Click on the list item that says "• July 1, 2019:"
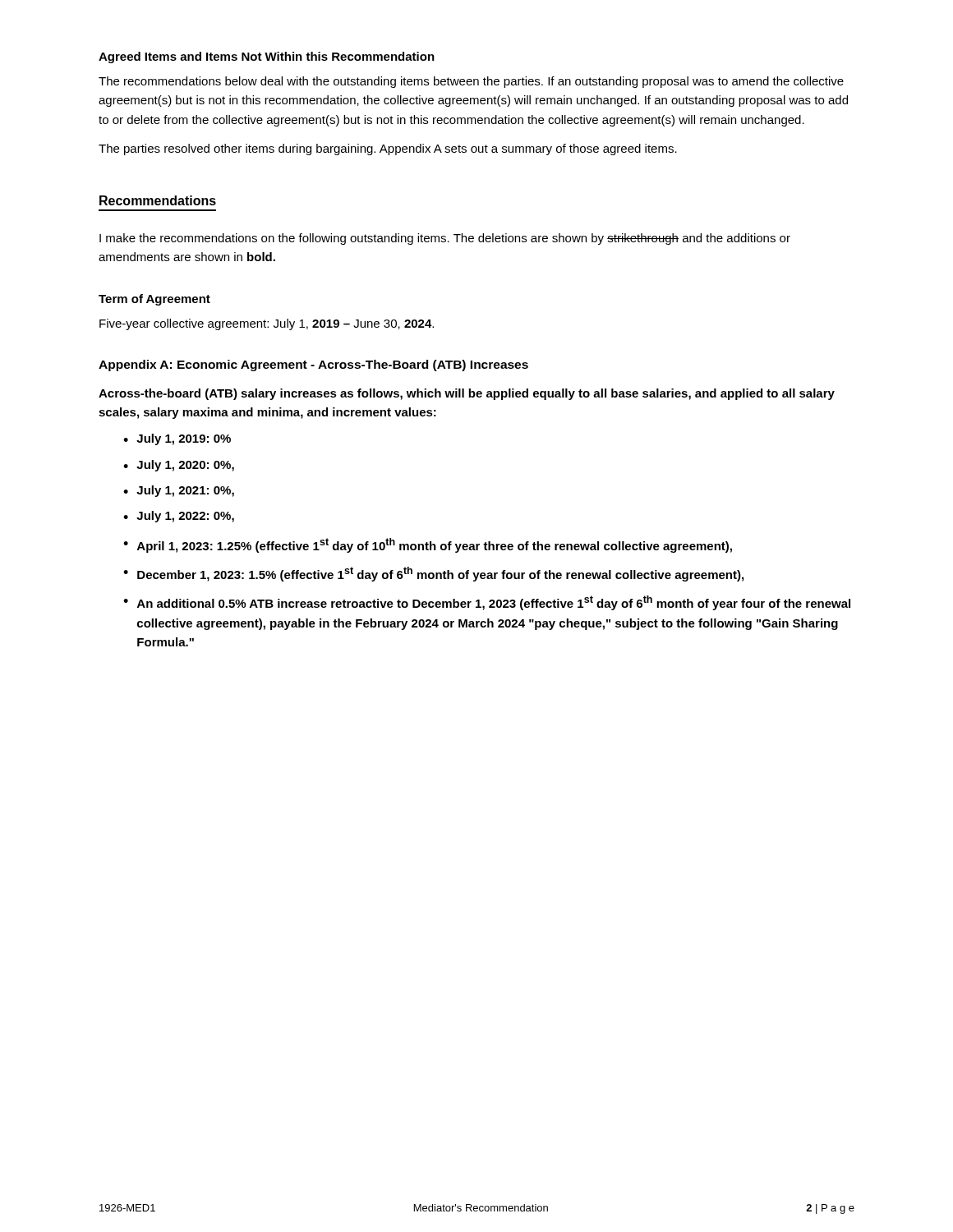Screen dimensions: 1232x953 [177, 441]
